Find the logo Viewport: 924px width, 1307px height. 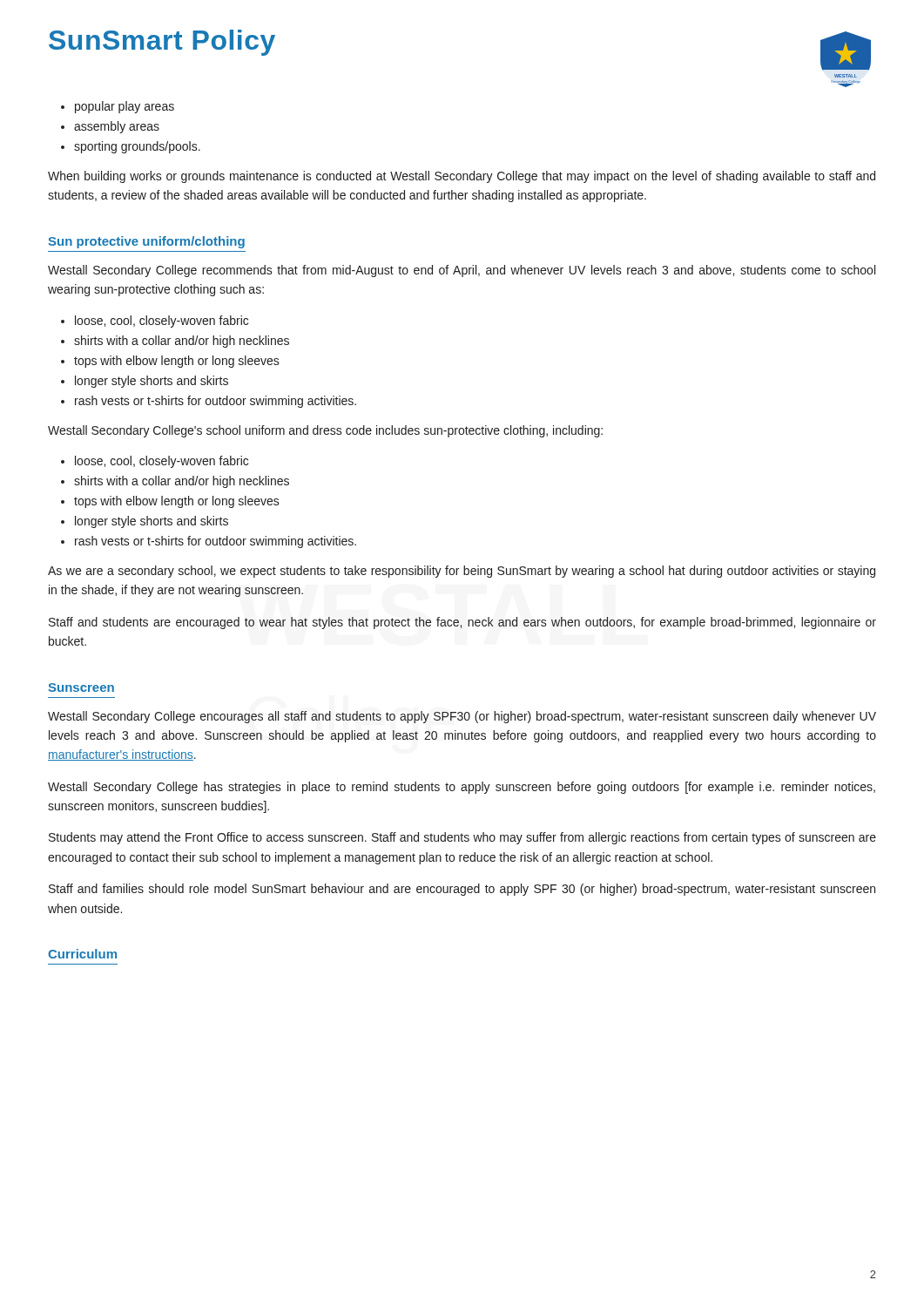[x=846, y=58]
